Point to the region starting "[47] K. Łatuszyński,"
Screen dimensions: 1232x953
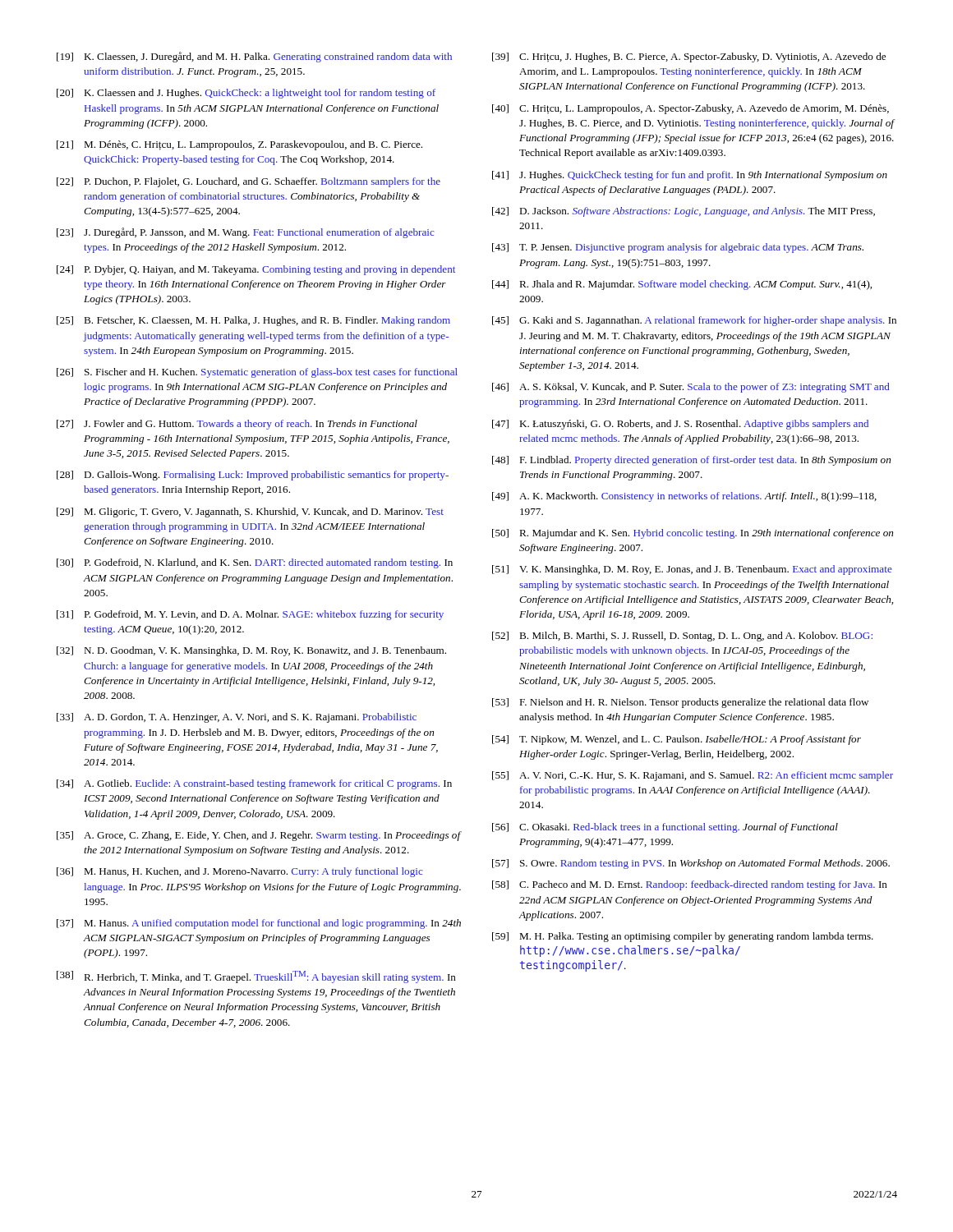pyautogui.click(x=694, y=431)
